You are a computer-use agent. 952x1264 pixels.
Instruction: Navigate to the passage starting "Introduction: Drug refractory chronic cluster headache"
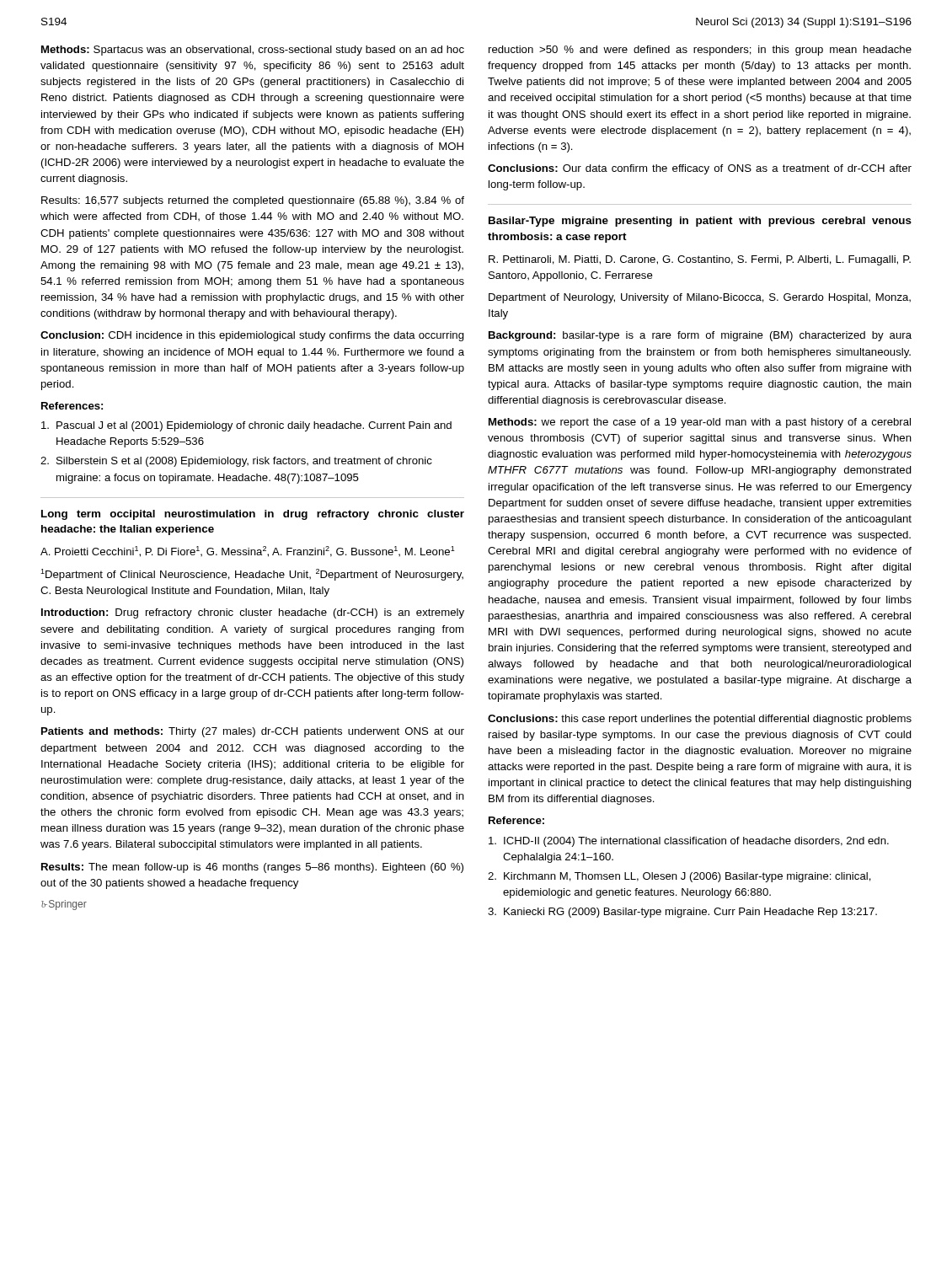coord(252,661)
